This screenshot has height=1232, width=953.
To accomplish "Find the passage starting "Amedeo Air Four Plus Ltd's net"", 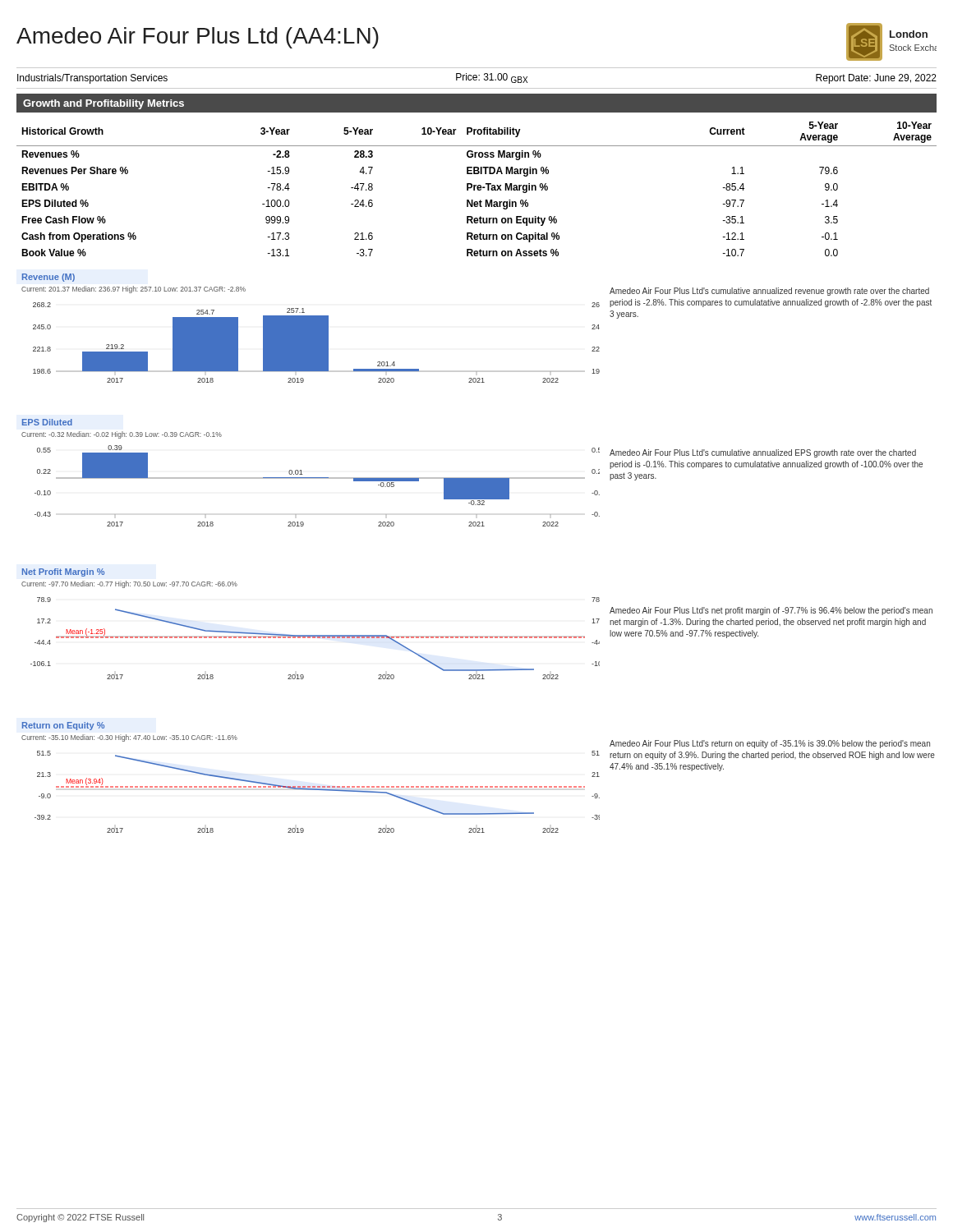I will click(x=771, y=623).
